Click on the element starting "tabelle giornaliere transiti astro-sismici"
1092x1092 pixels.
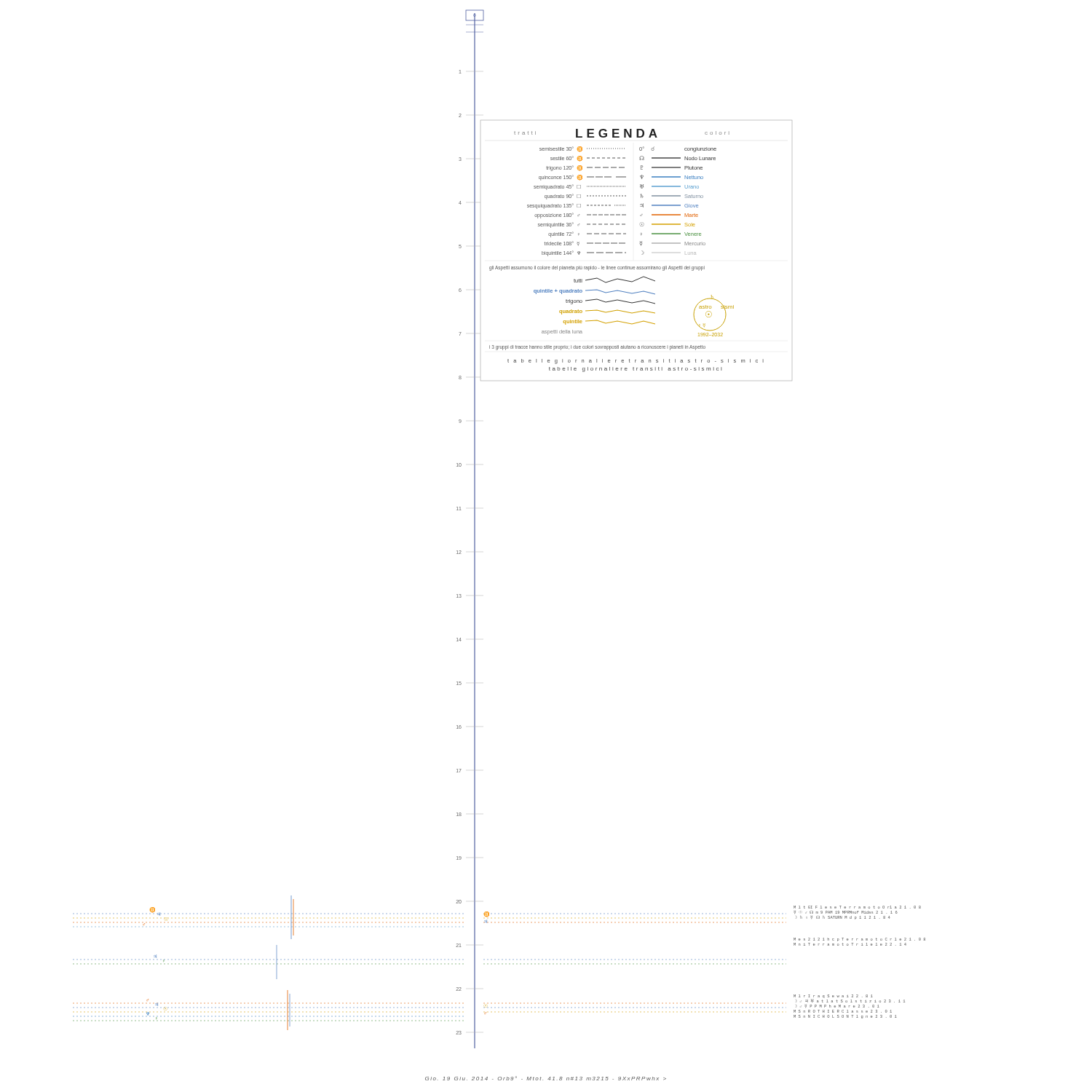point(636,369)
